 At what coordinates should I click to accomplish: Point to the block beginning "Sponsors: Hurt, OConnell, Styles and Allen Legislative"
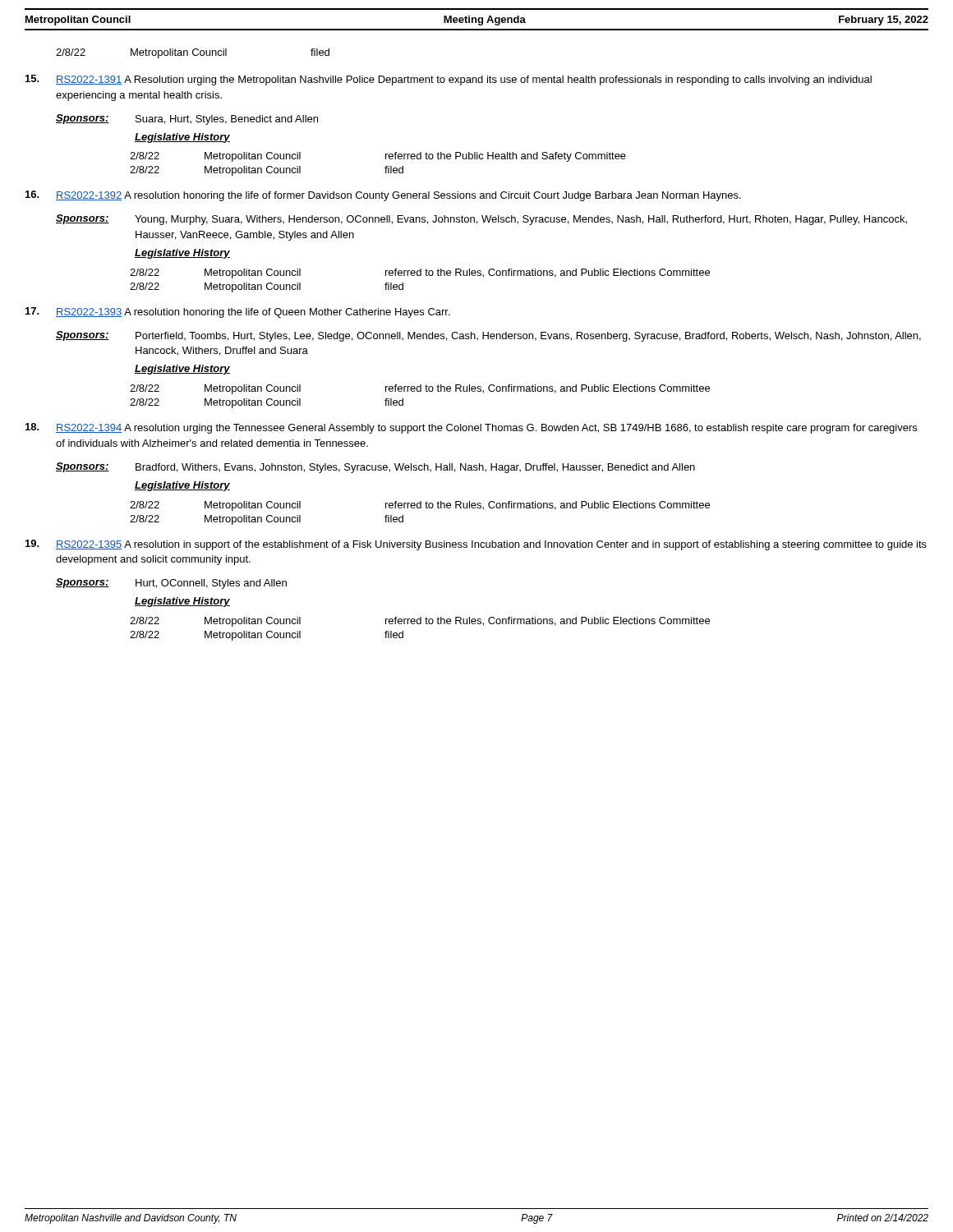click(x=171, y=584)
